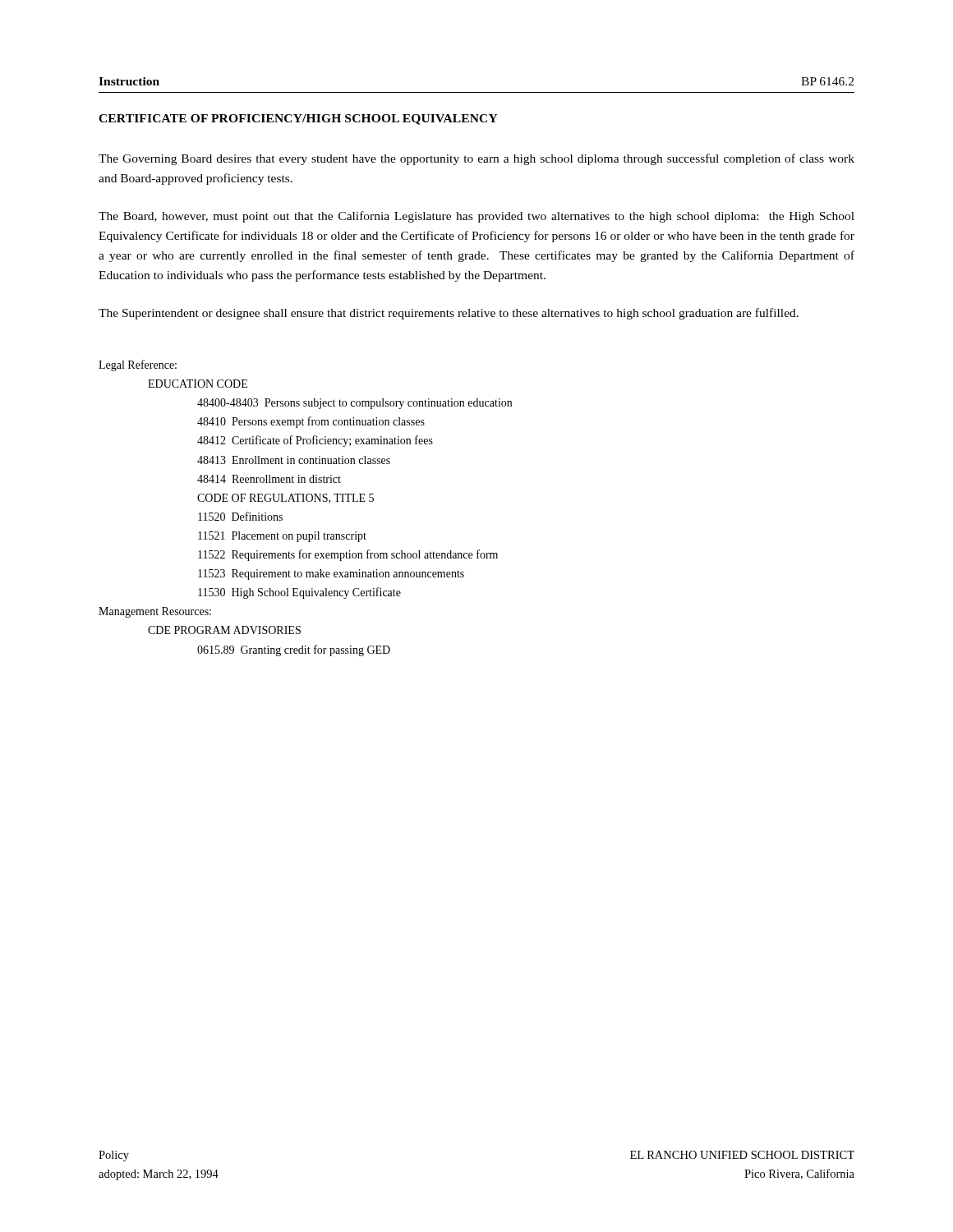
Task: Find the block starting "Legal Reference: EDUCATION CODE 48400-48403 Persons"
Action: pos(138,365)
